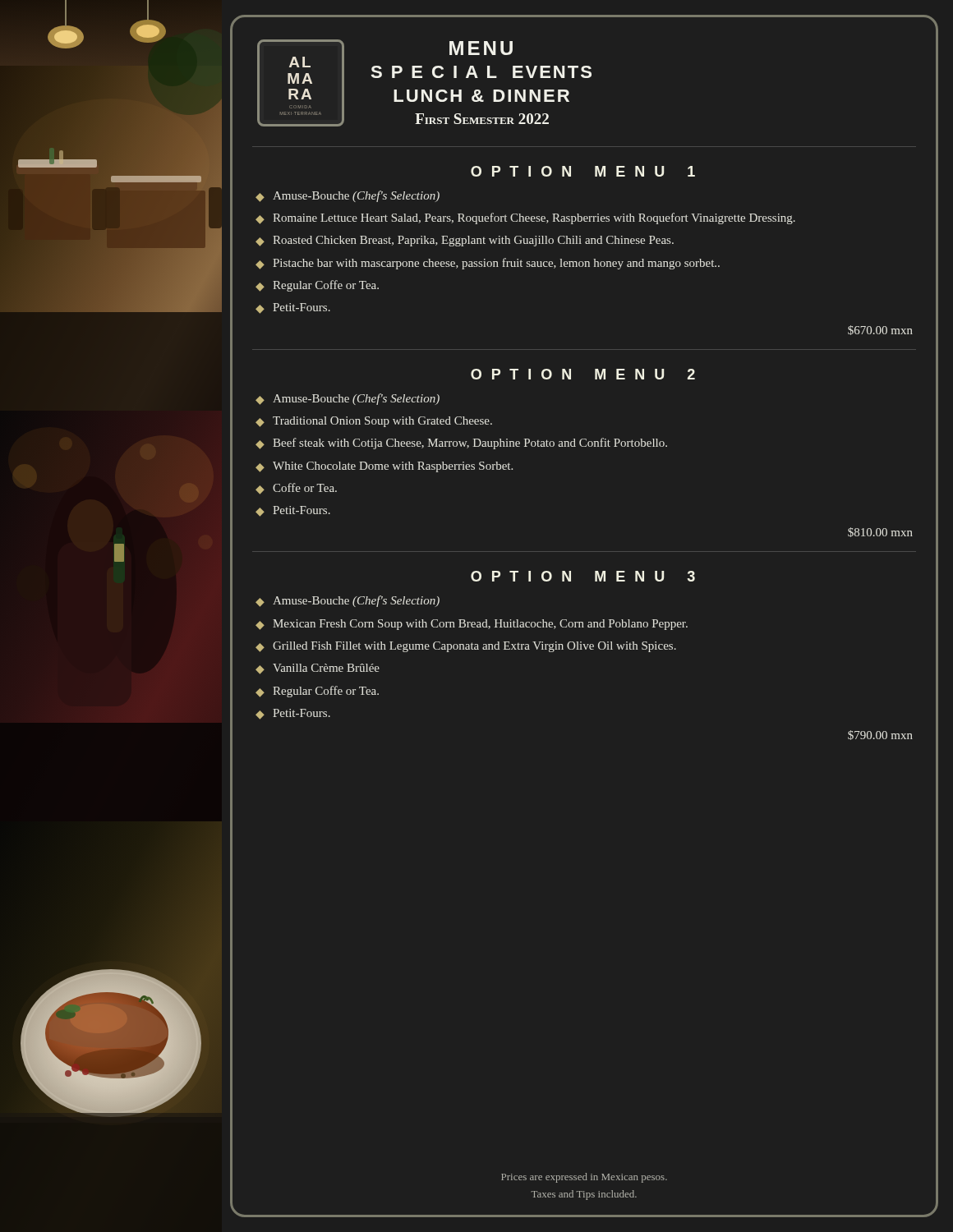Navigate to the text starting "$670.00 mxn"

click(880, 330)
